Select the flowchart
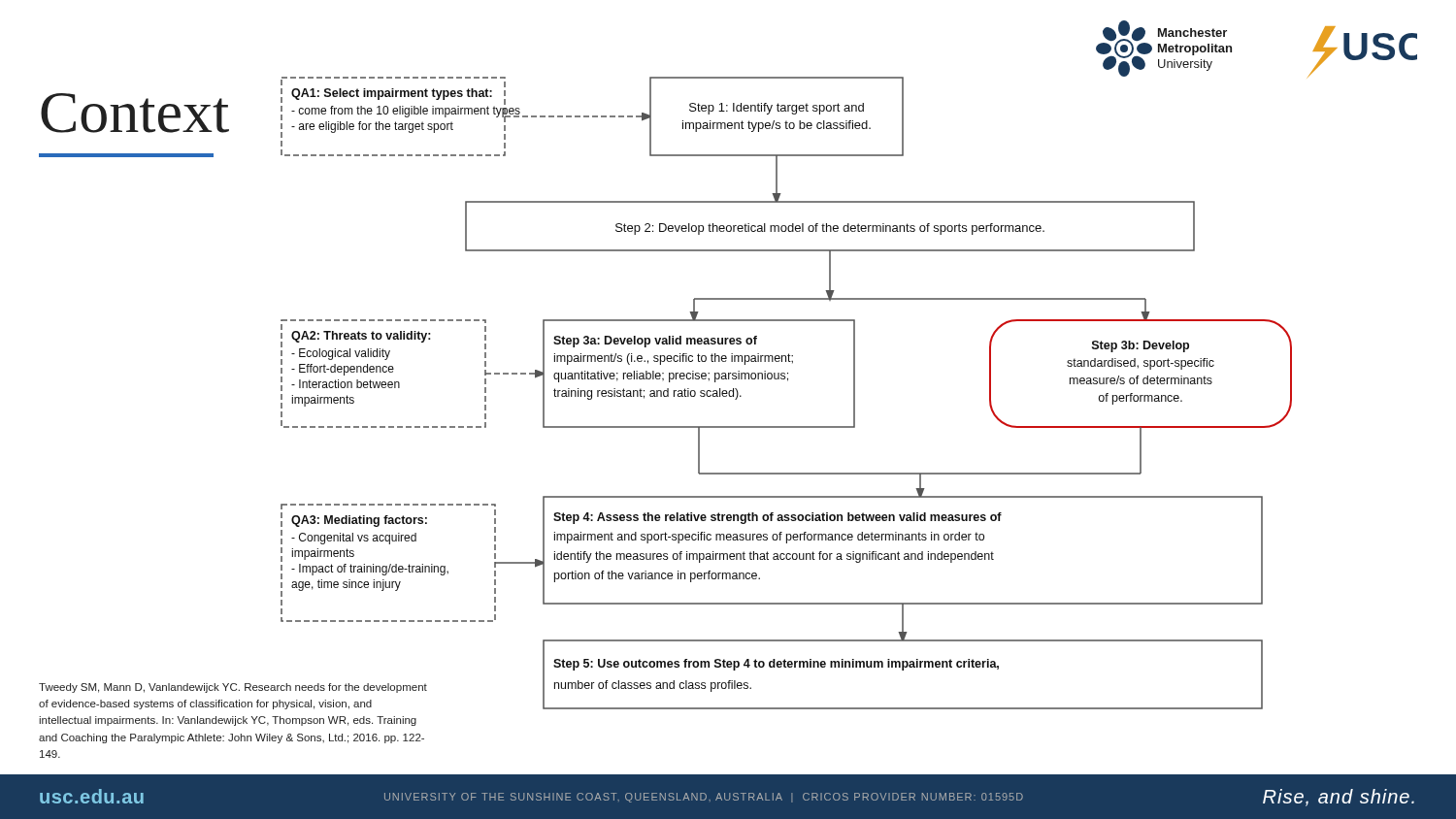Viewport: 1456px width, 819px height. pos(835,408)
